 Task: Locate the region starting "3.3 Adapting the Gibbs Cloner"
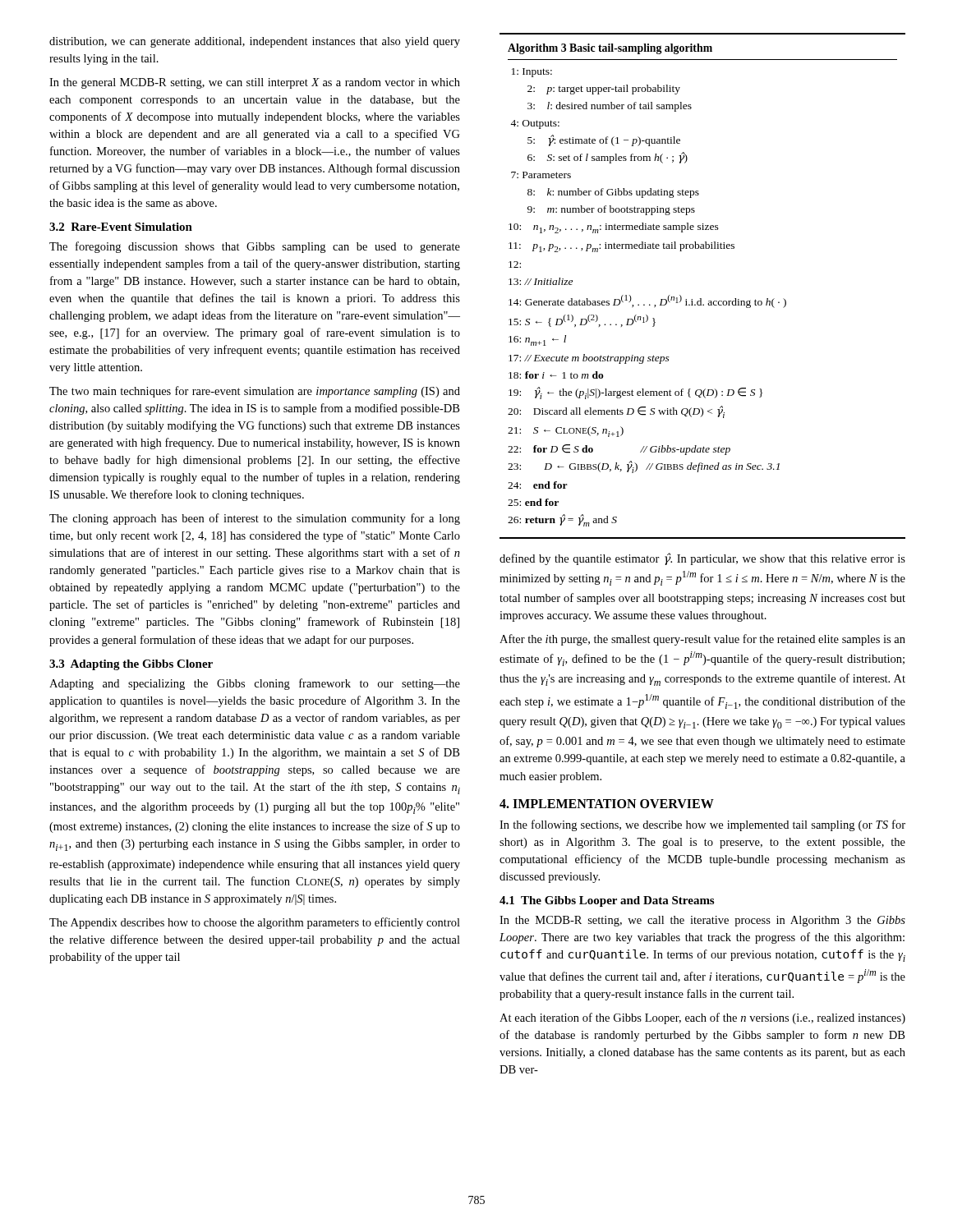(x=131, y=663)
